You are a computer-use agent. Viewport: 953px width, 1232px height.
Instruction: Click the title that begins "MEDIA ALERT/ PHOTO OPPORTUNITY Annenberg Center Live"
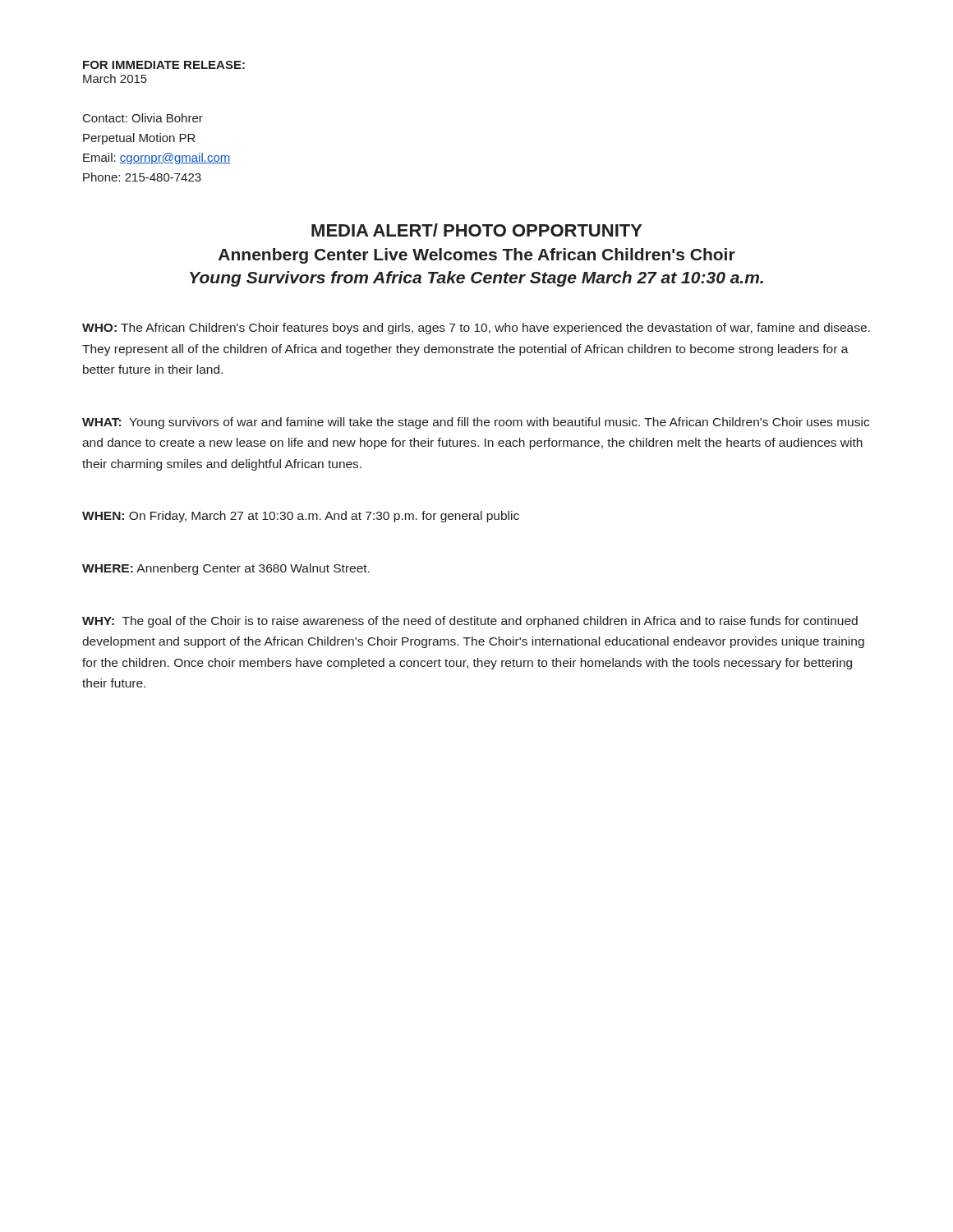(x=476, y=254)
